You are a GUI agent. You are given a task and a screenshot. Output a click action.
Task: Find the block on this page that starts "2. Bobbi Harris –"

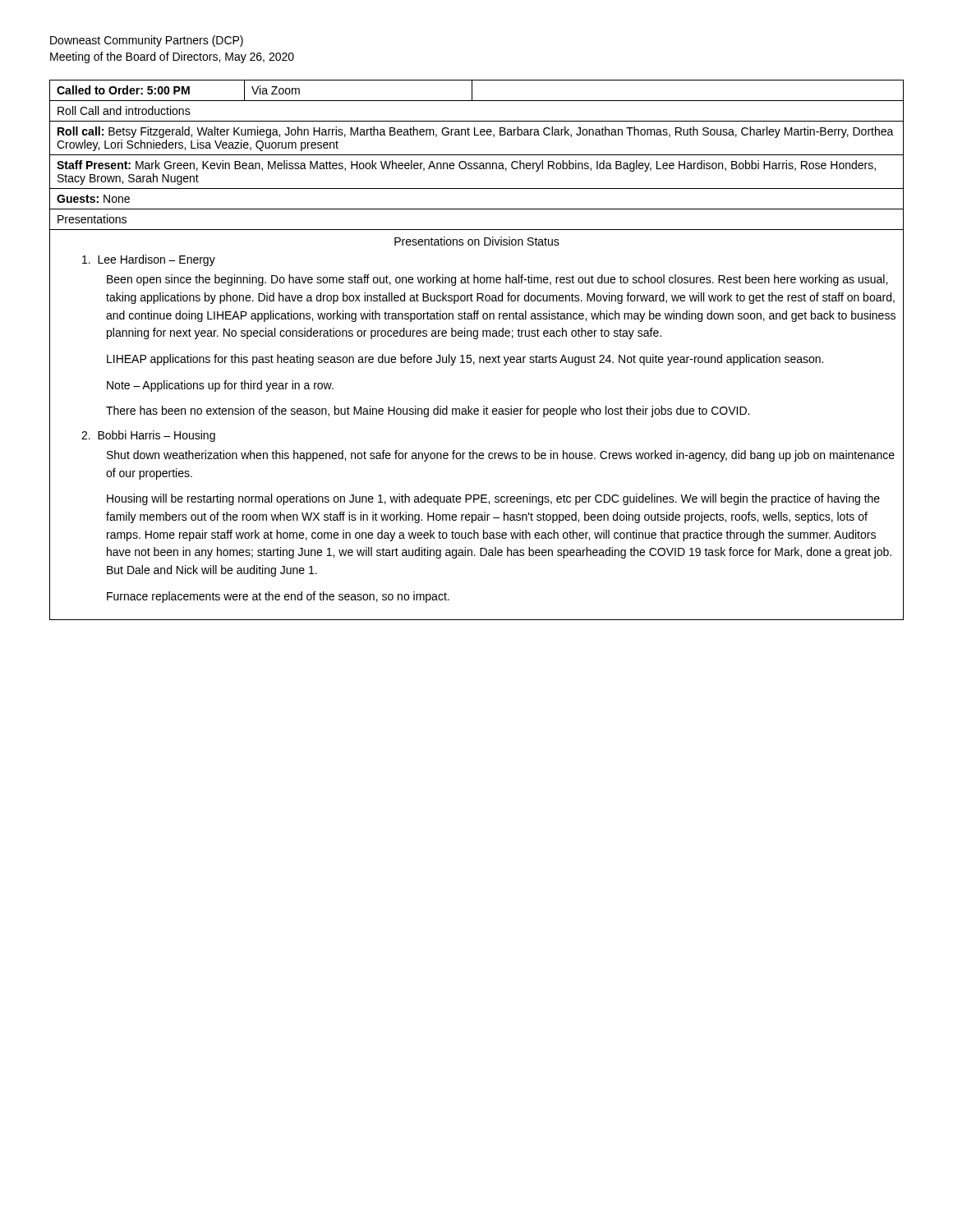point(148,435)
